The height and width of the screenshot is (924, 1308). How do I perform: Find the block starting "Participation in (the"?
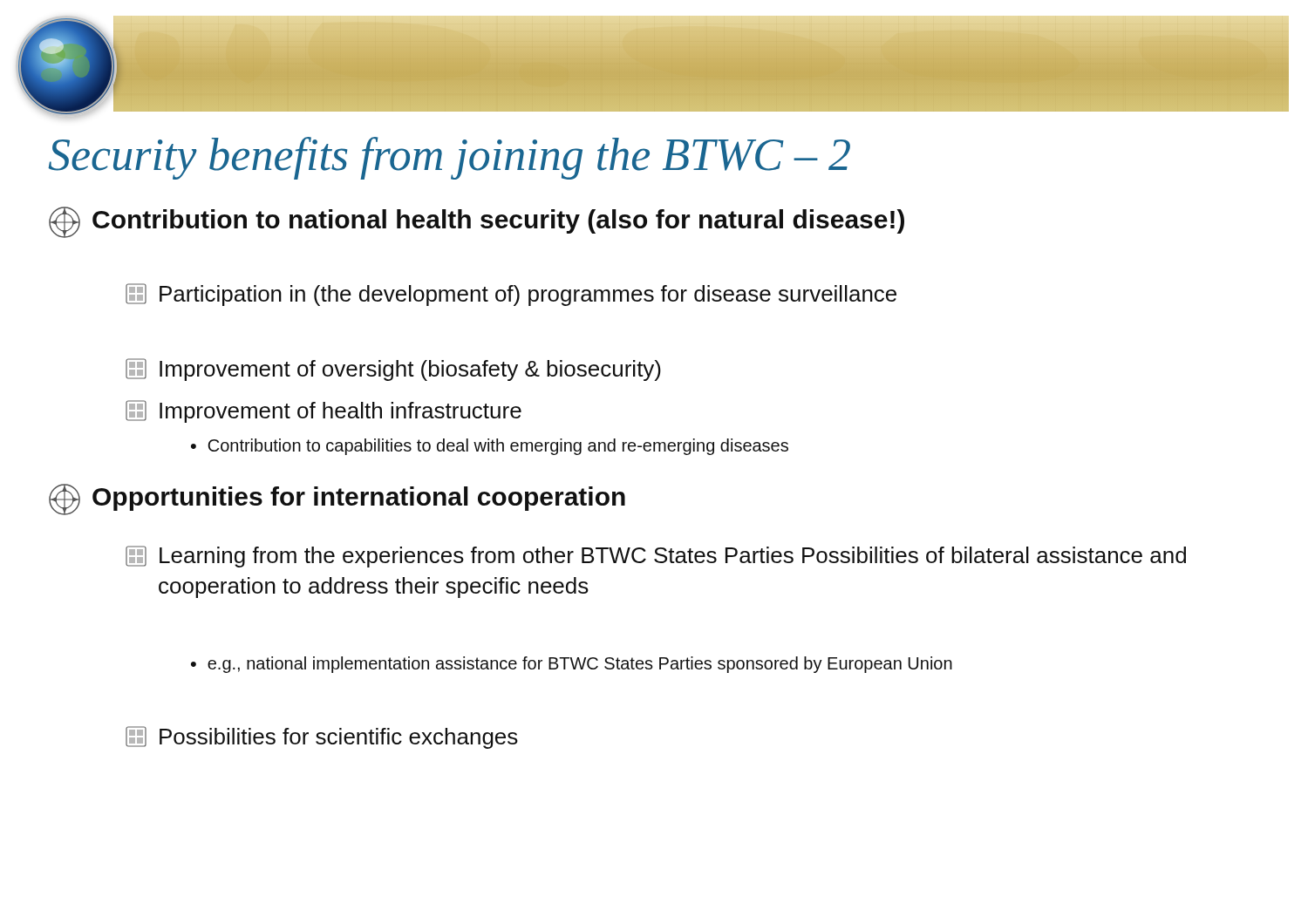point(511,294)
